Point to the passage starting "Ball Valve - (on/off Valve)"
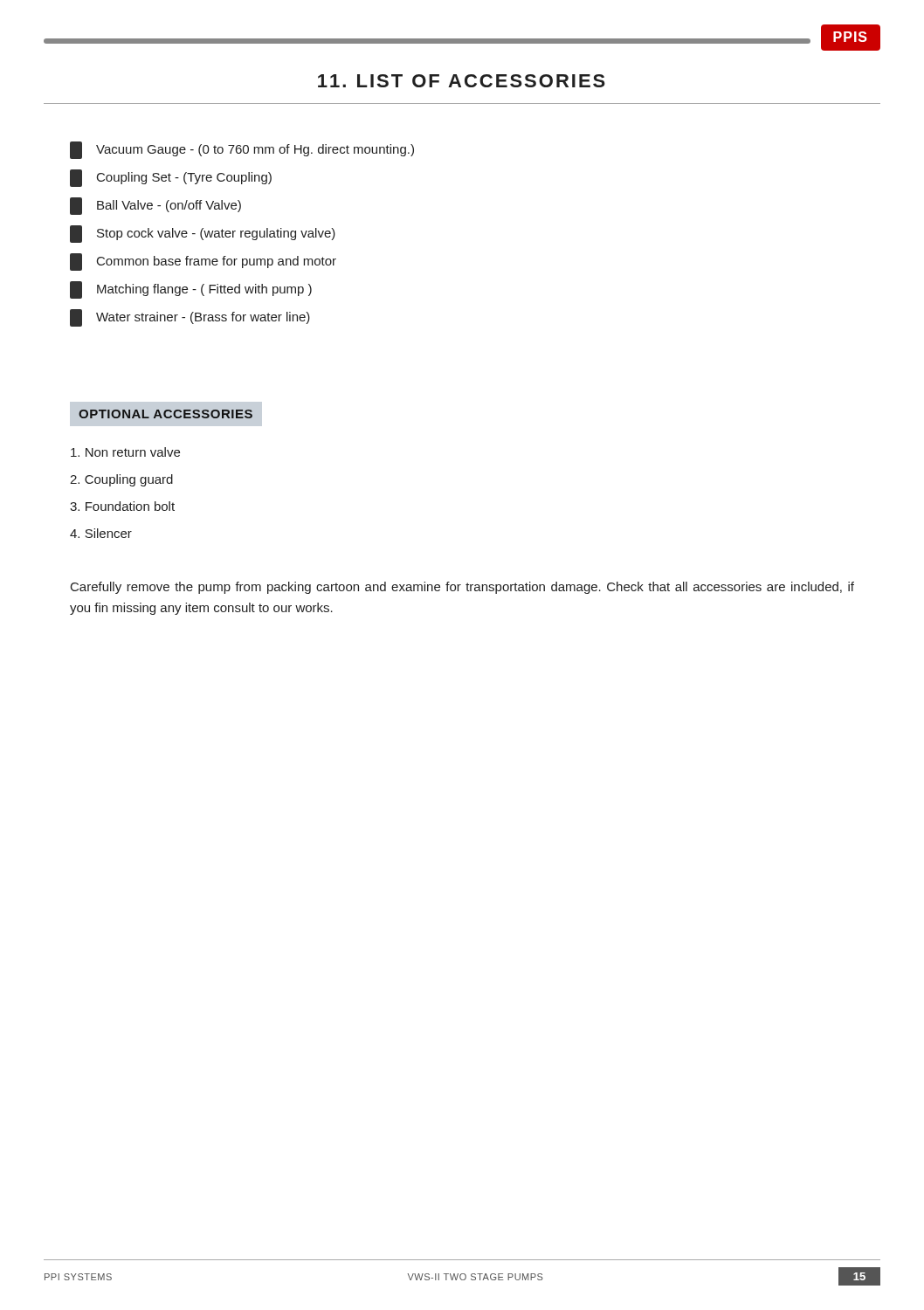 (156, 205)
